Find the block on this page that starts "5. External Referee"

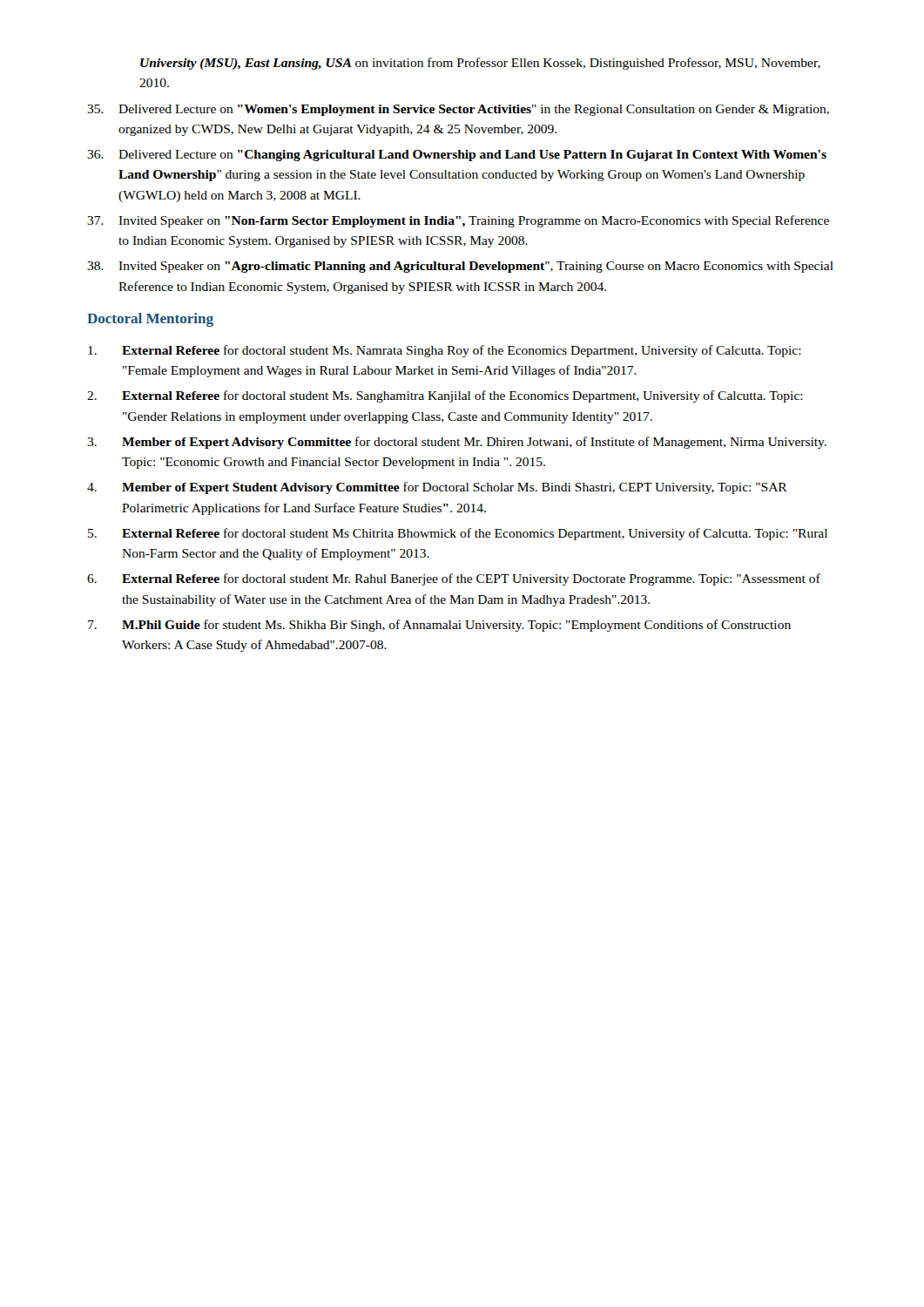pos(462,543)
